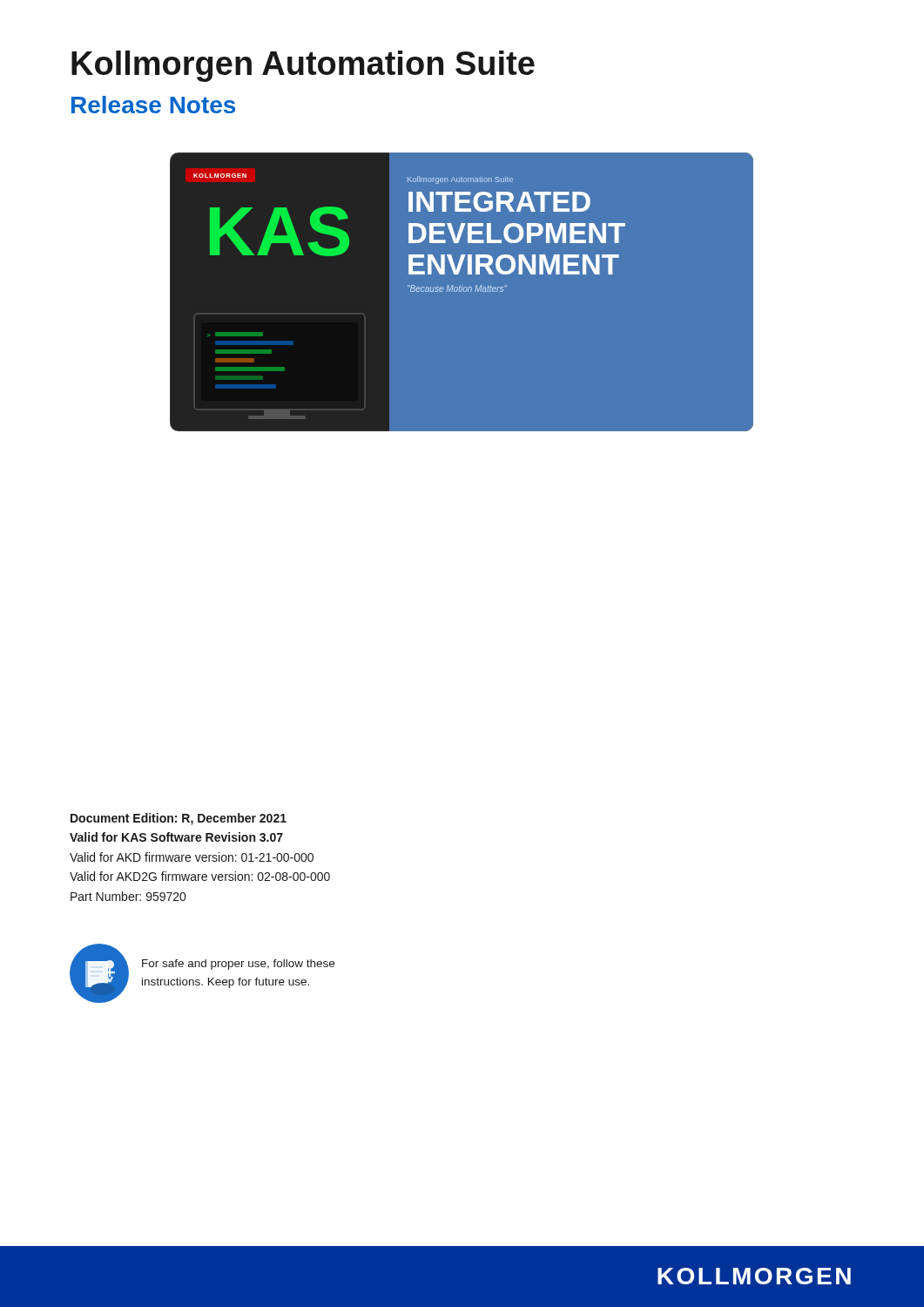This screenshot has height=1307, width=924.
Task: Locate the title that says "Kollmorgen Automation Suite"
Action: 303,64
